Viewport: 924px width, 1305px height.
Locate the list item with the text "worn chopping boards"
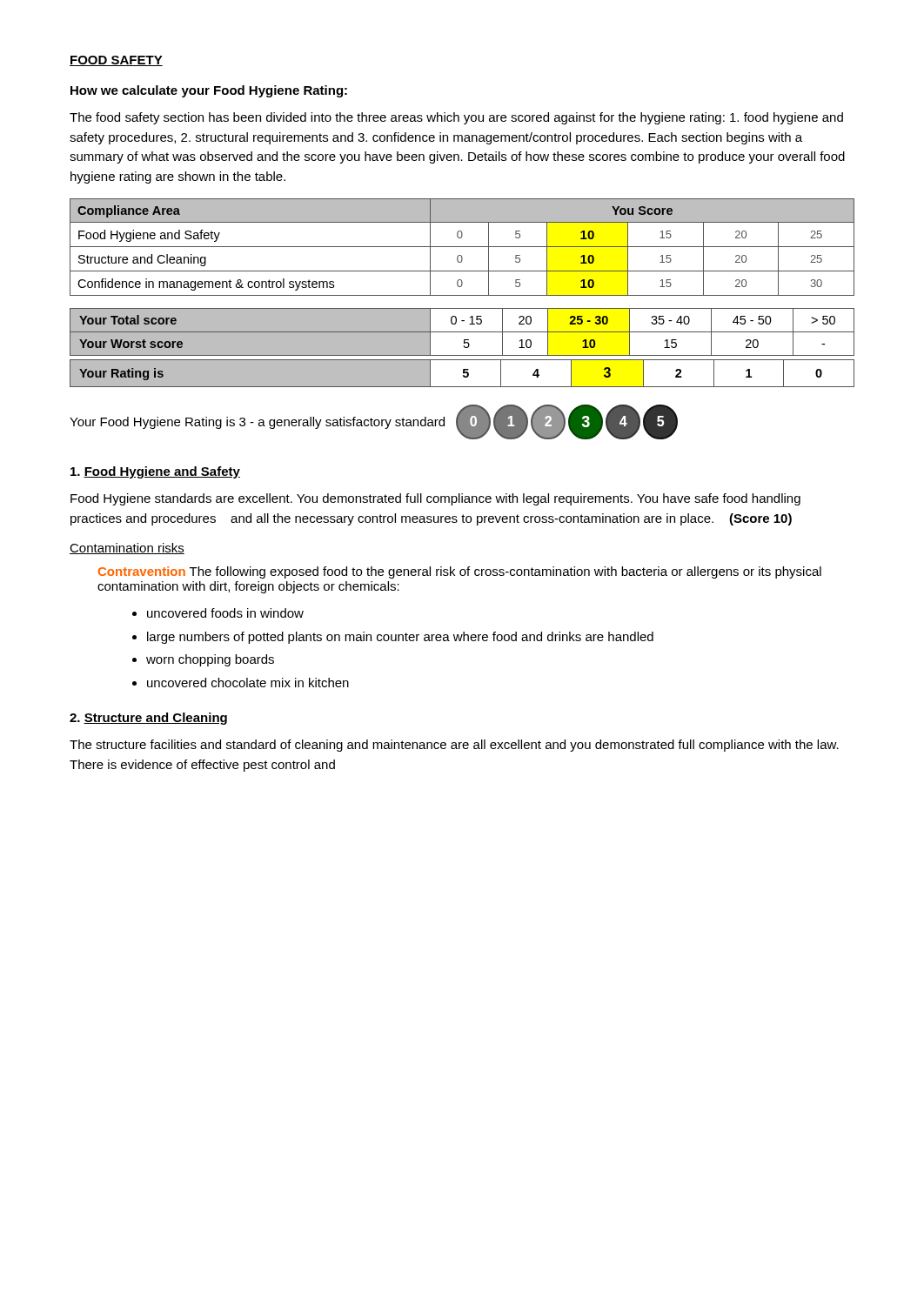[210, 659]
